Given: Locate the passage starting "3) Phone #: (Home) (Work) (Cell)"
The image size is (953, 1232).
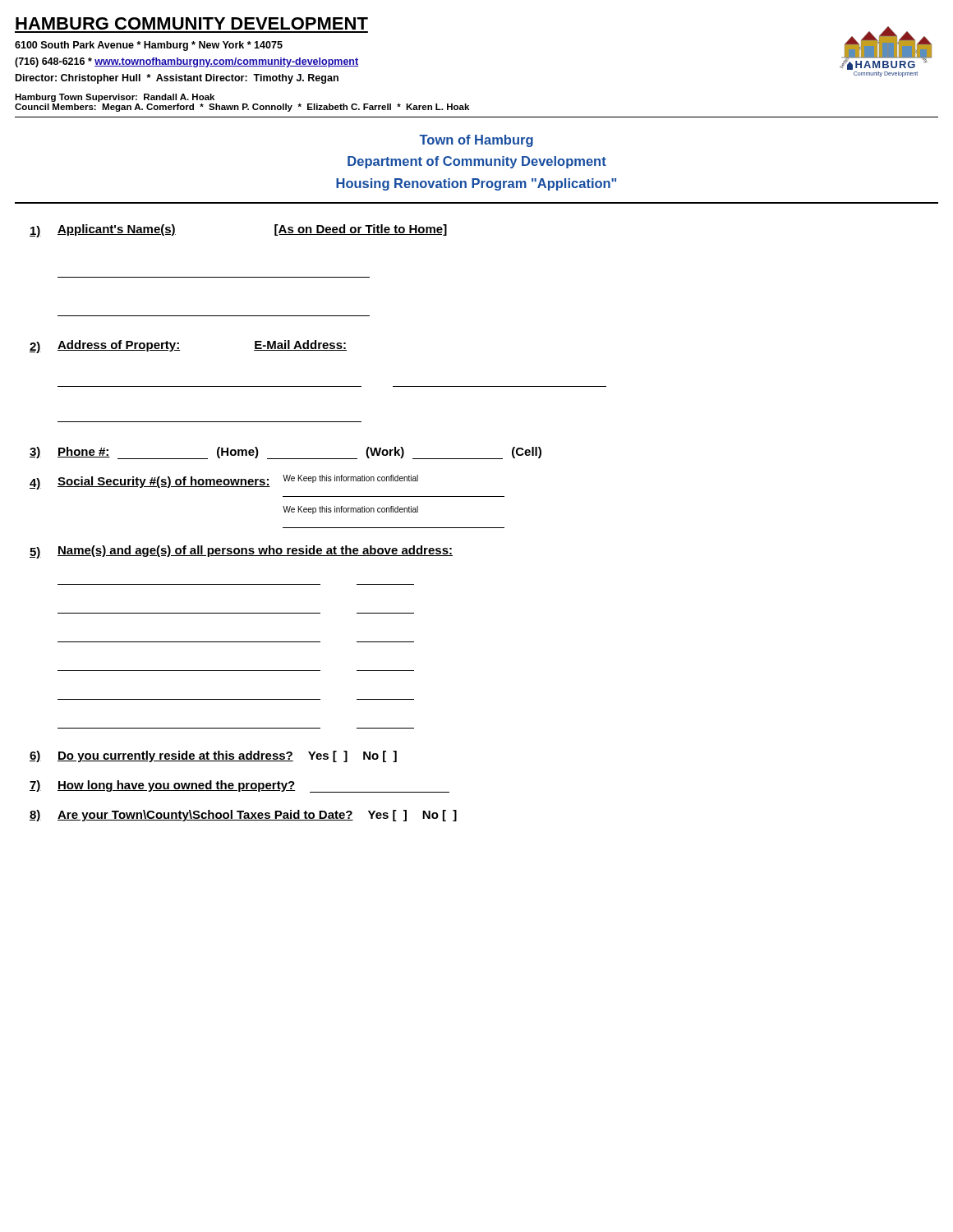Looking at the screenshot, I should tap(476, 451).
